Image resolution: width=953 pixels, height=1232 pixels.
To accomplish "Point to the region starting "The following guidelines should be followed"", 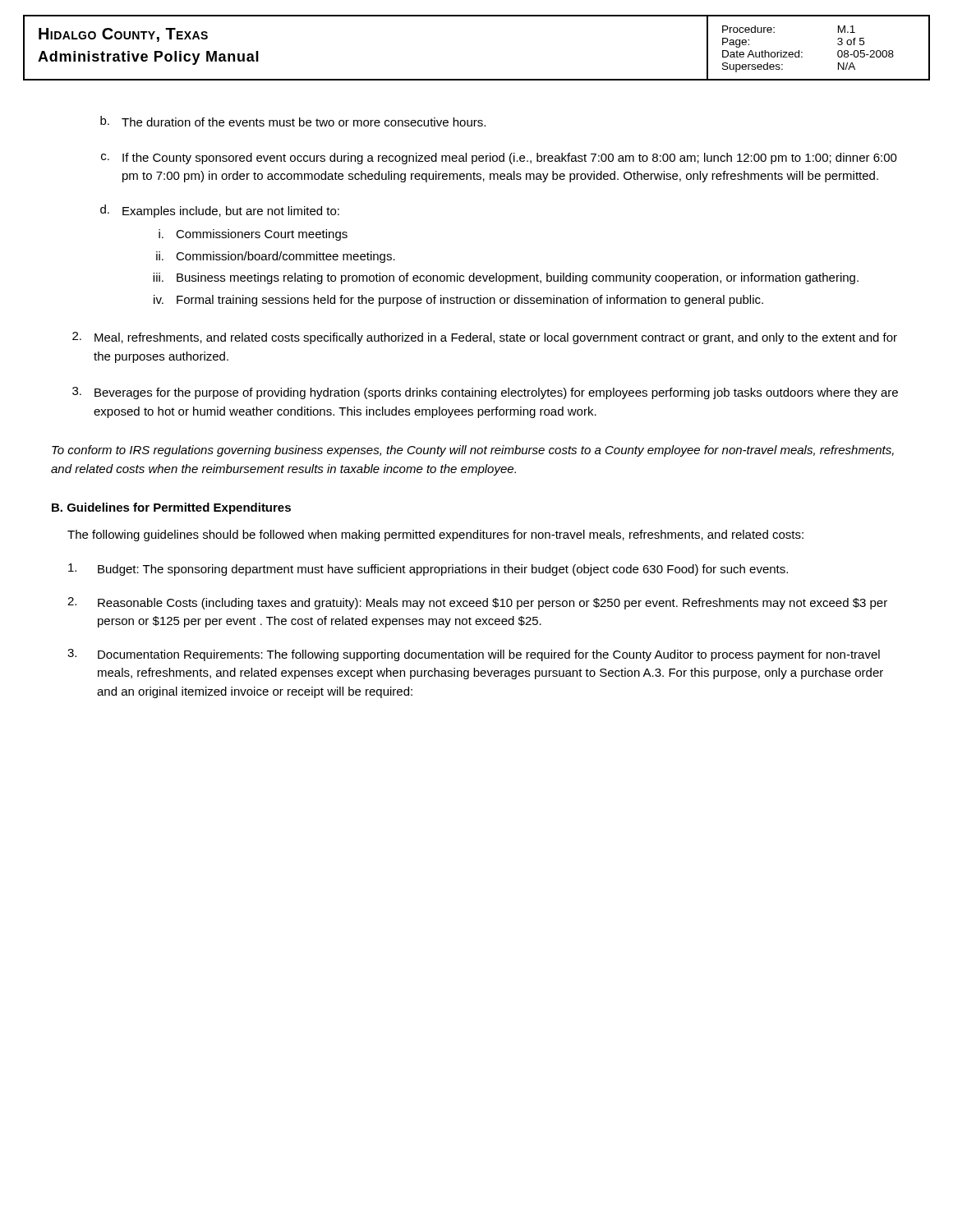I will 436,534.
